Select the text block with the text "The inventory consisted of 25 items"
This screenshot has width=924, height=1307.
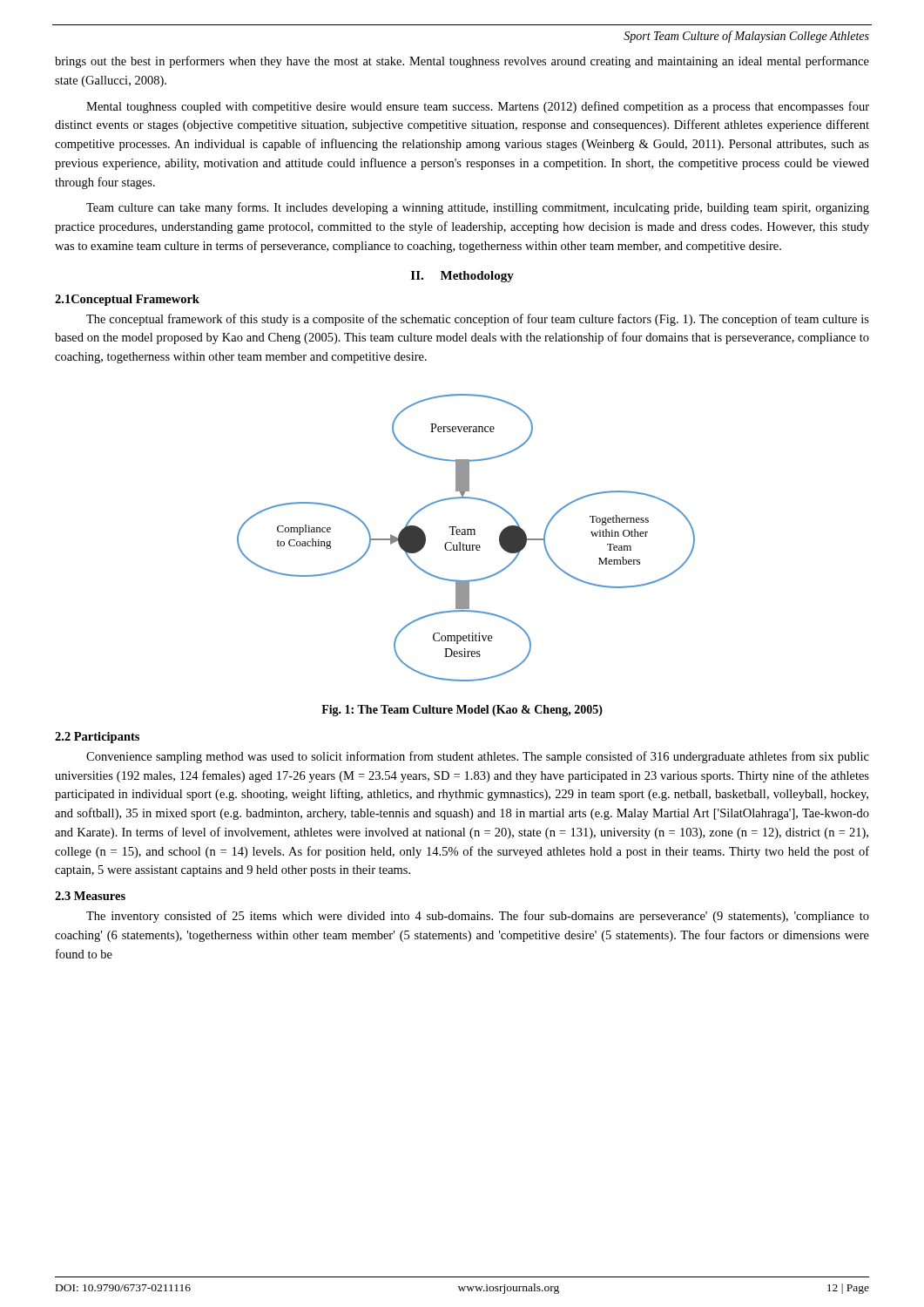click(x=462, y=935)
